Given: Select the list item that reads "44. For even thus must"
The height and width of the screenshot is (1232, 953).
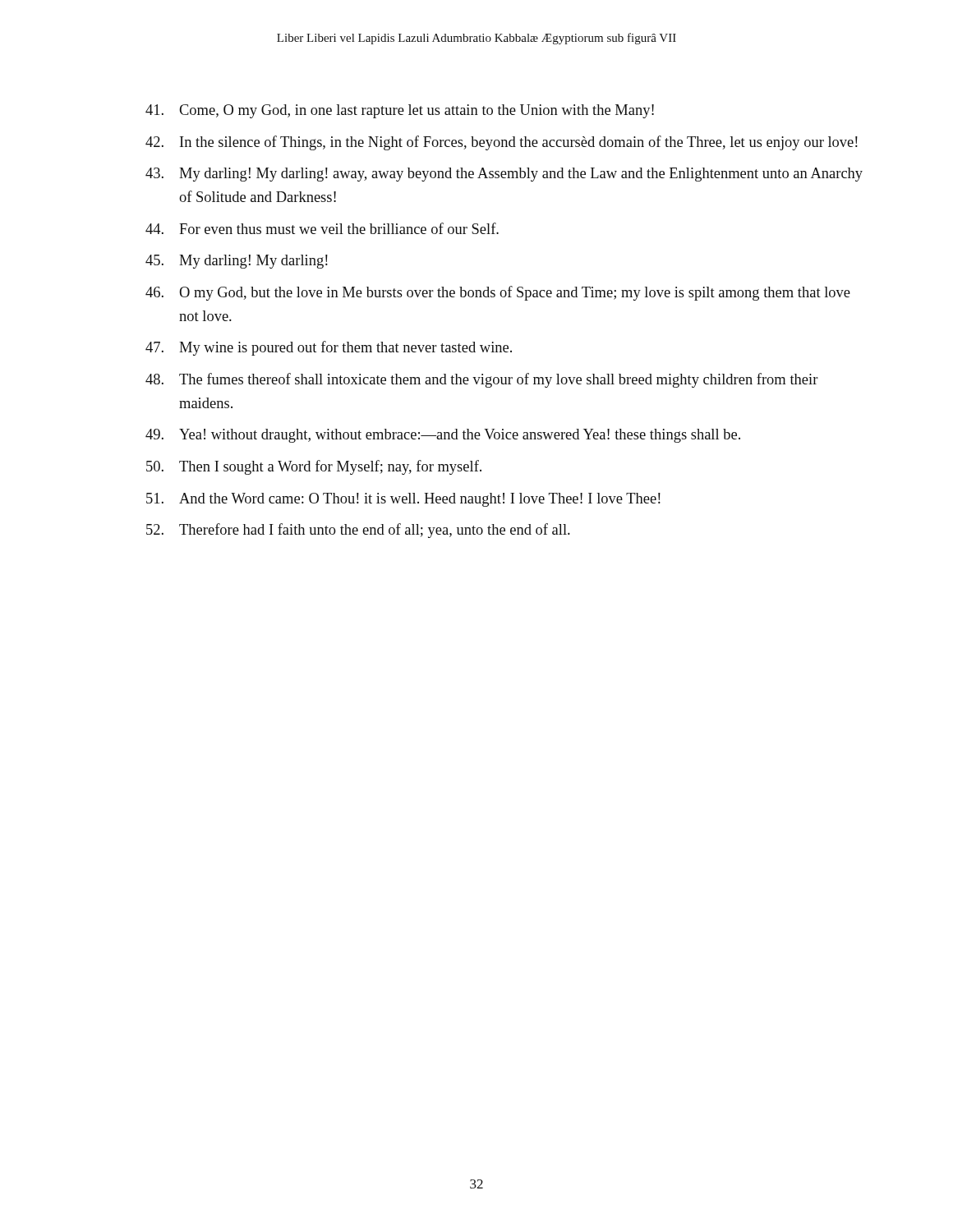Looking at the screenshot, I should coord(496,229).
